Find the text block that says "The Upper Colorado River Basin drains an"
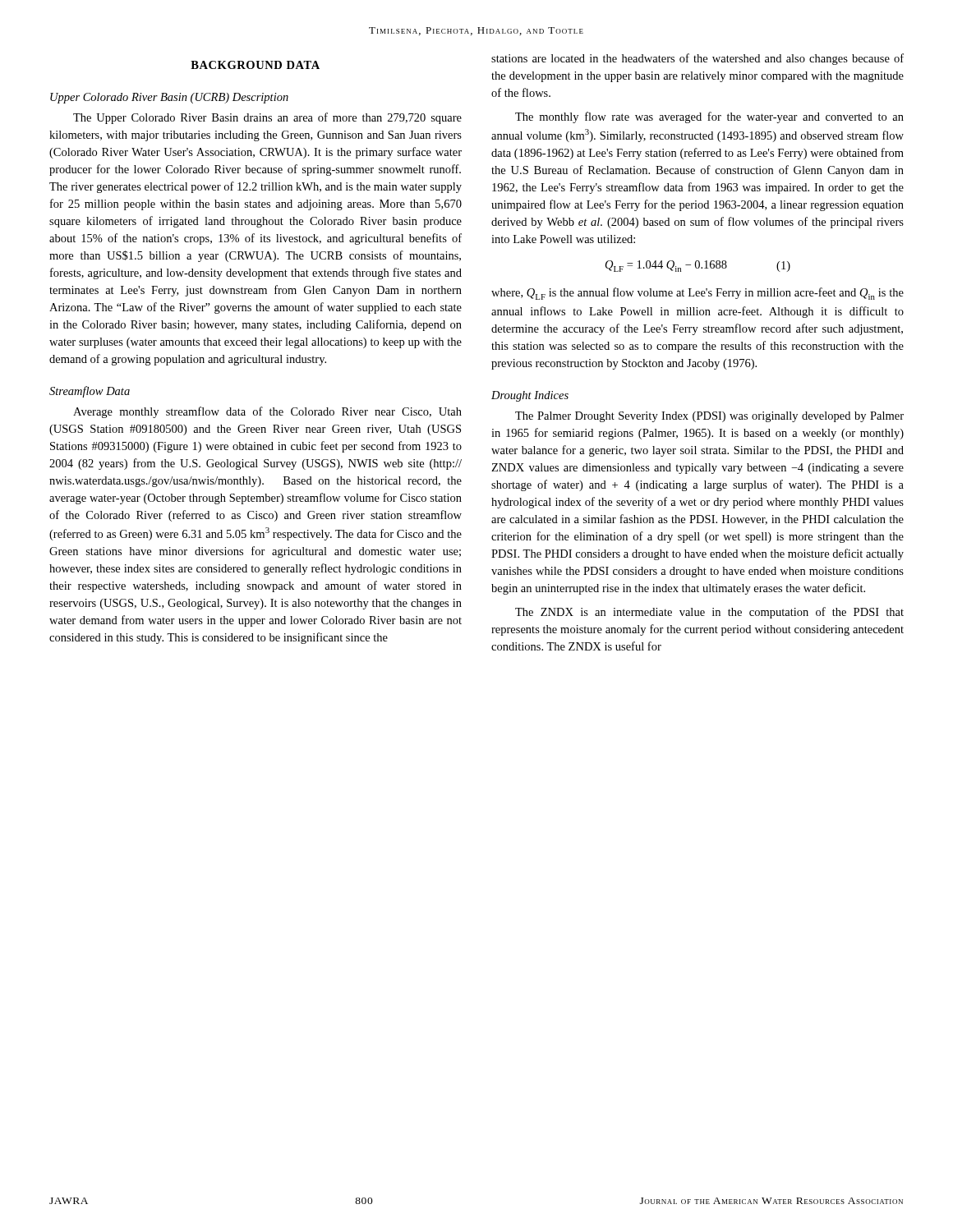 pos(255,239)
